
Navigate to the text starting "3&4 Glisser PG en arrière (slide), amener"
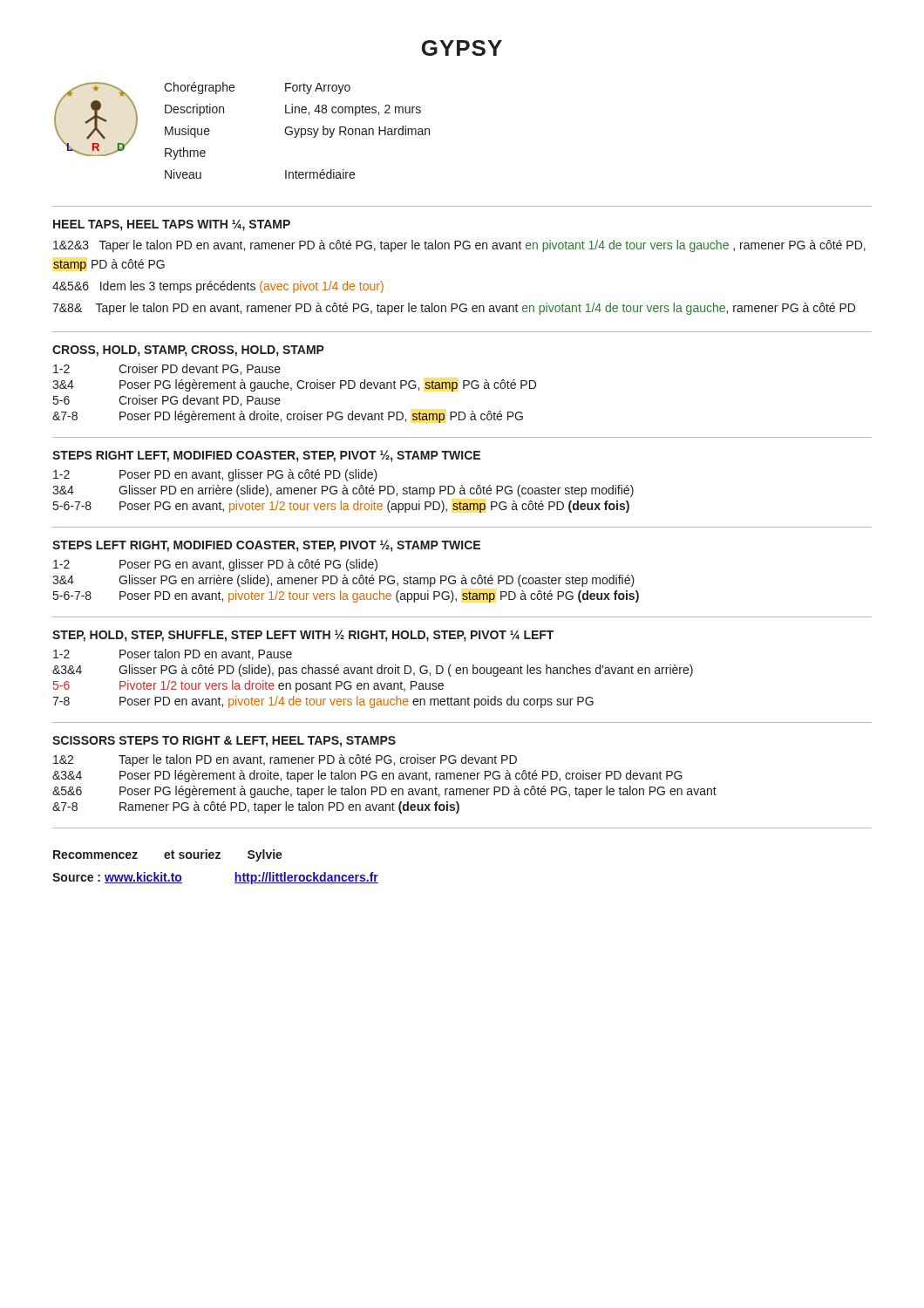click(462, 580)
